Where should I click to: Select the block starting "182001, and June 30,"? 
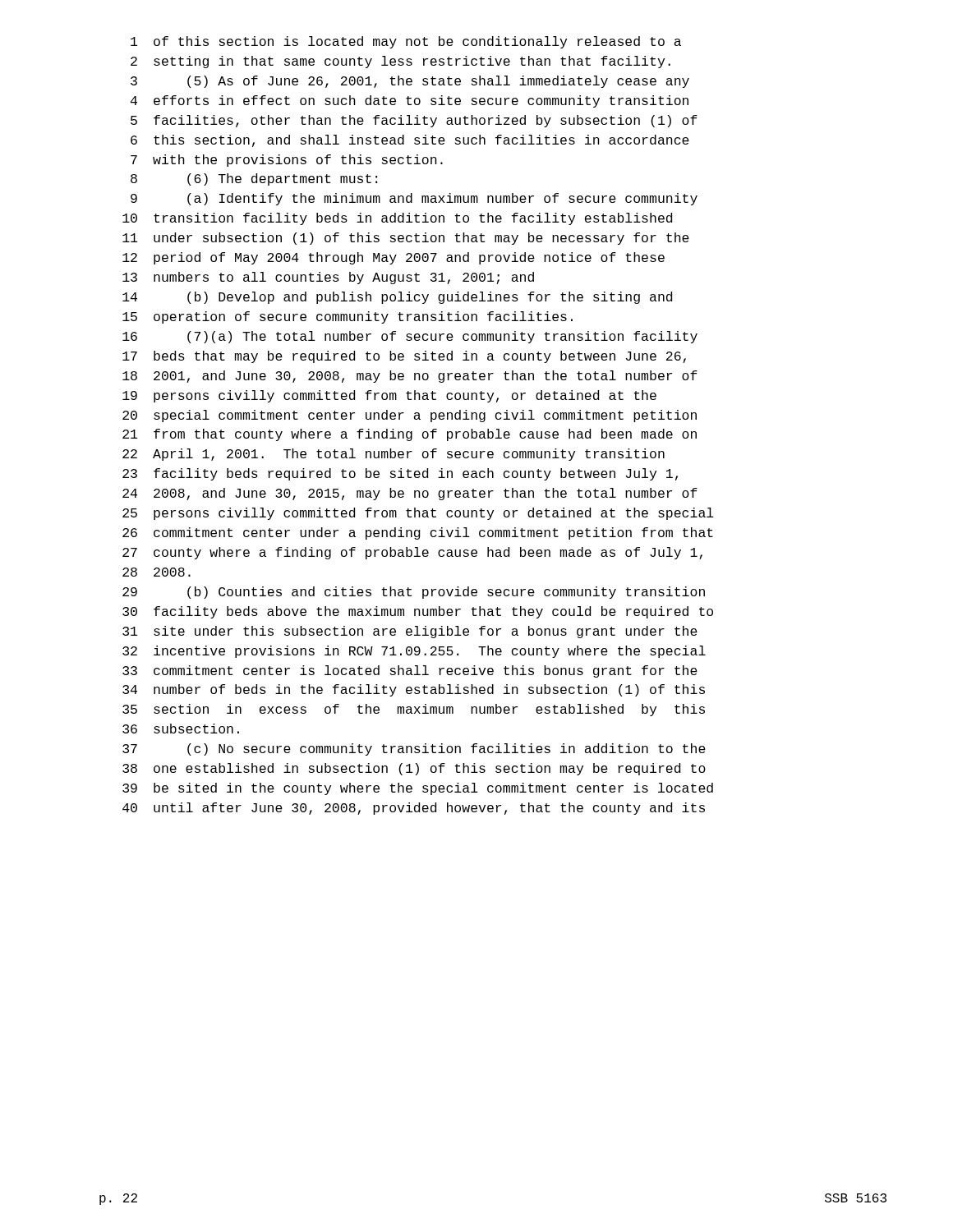(x=493, y=377)
